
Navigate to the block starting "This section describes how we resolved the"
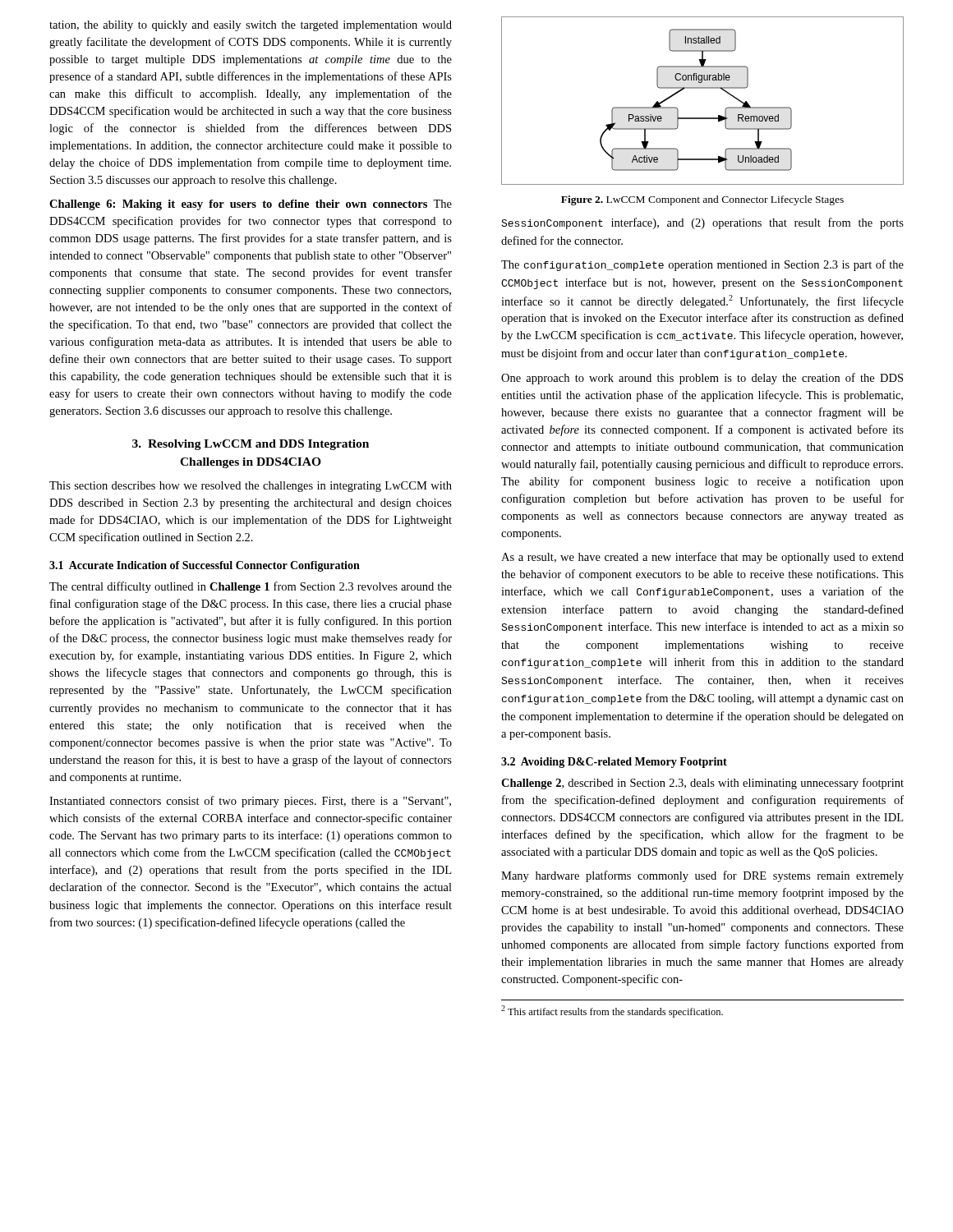coord(251,512)
